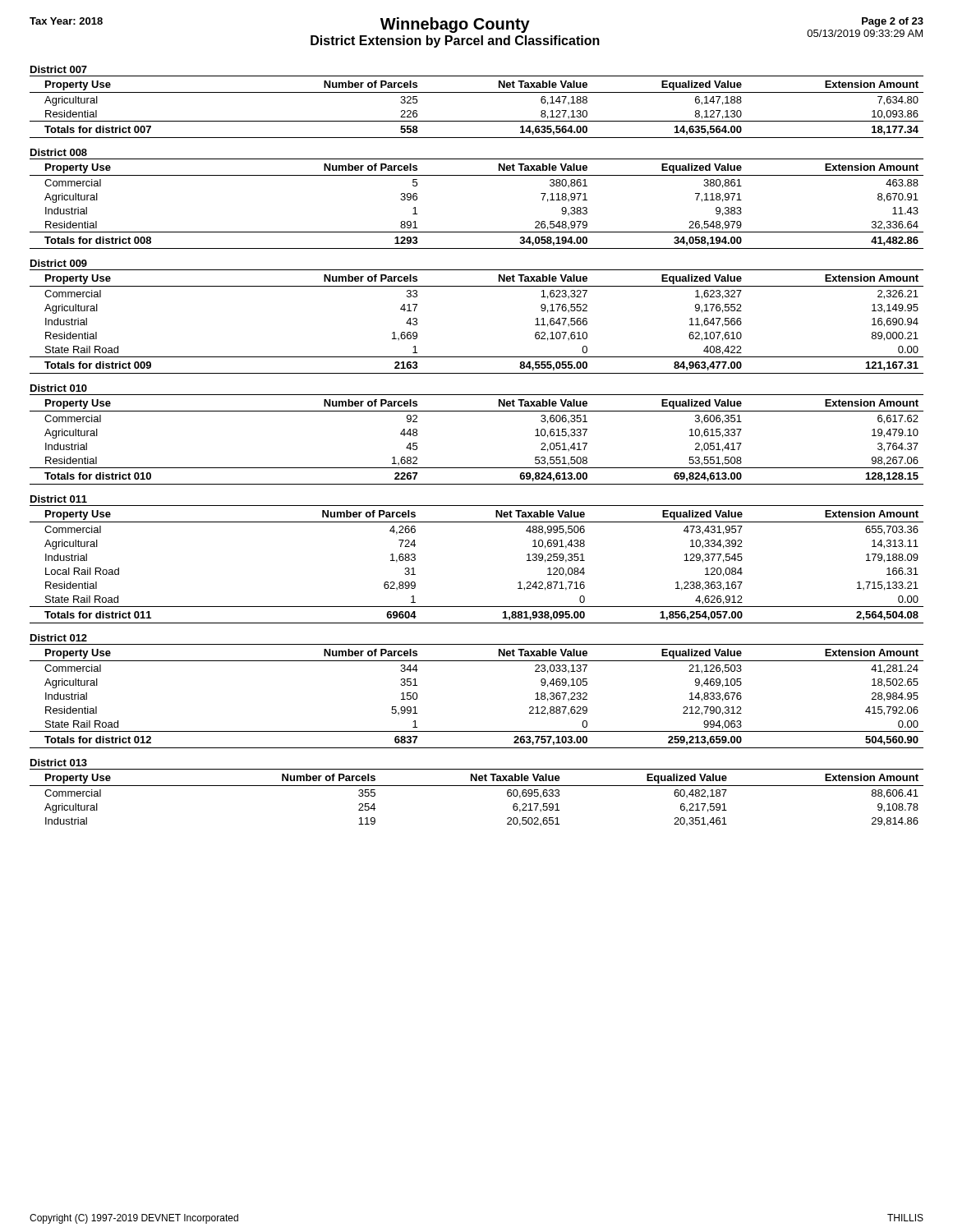Select the table that reads "Totals for district 009"
The width and height of the screenshot is (953, 1232).
476,322
